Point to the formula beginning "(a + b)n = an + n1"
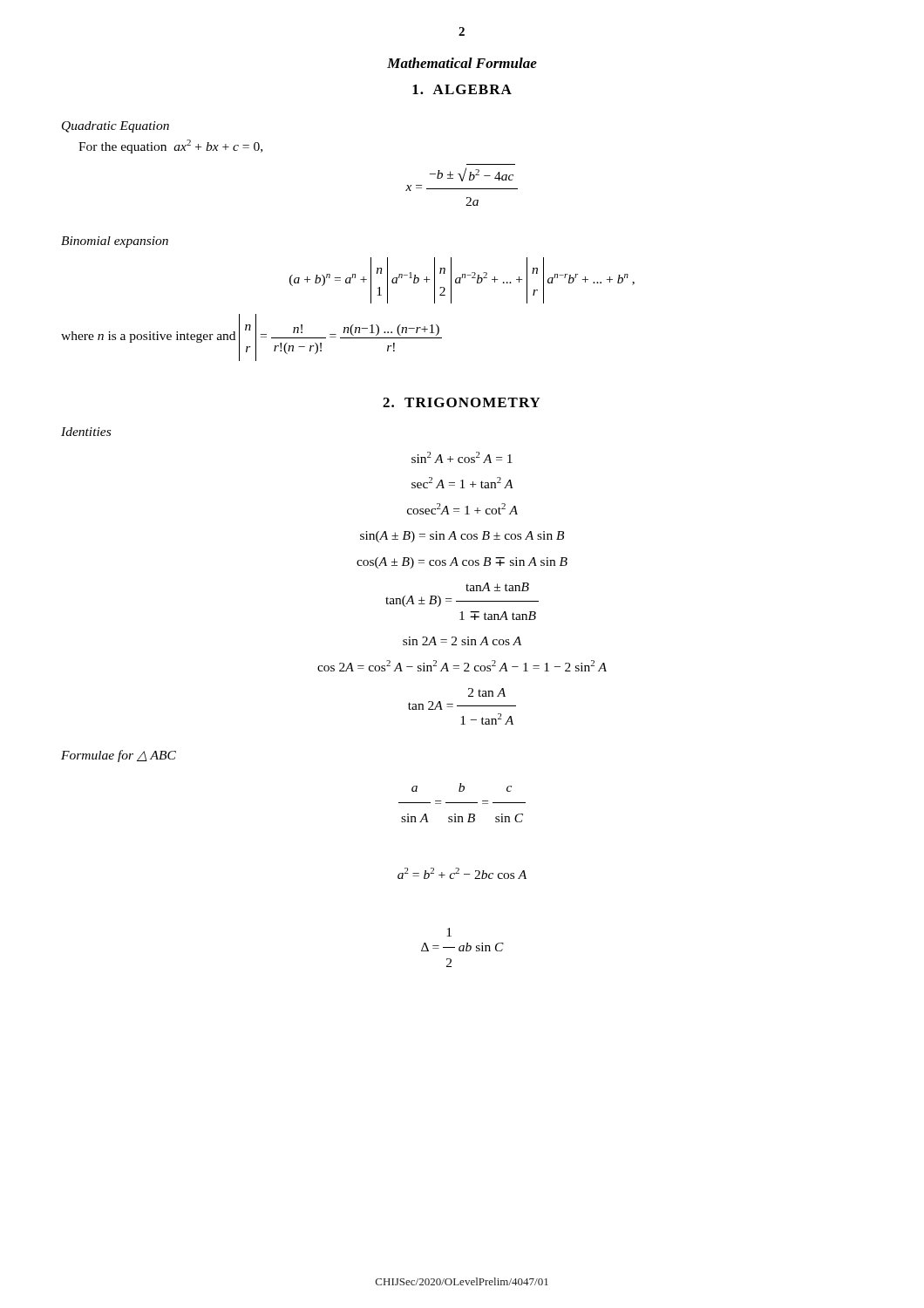The image size is (924, 1308). point(462,281)
